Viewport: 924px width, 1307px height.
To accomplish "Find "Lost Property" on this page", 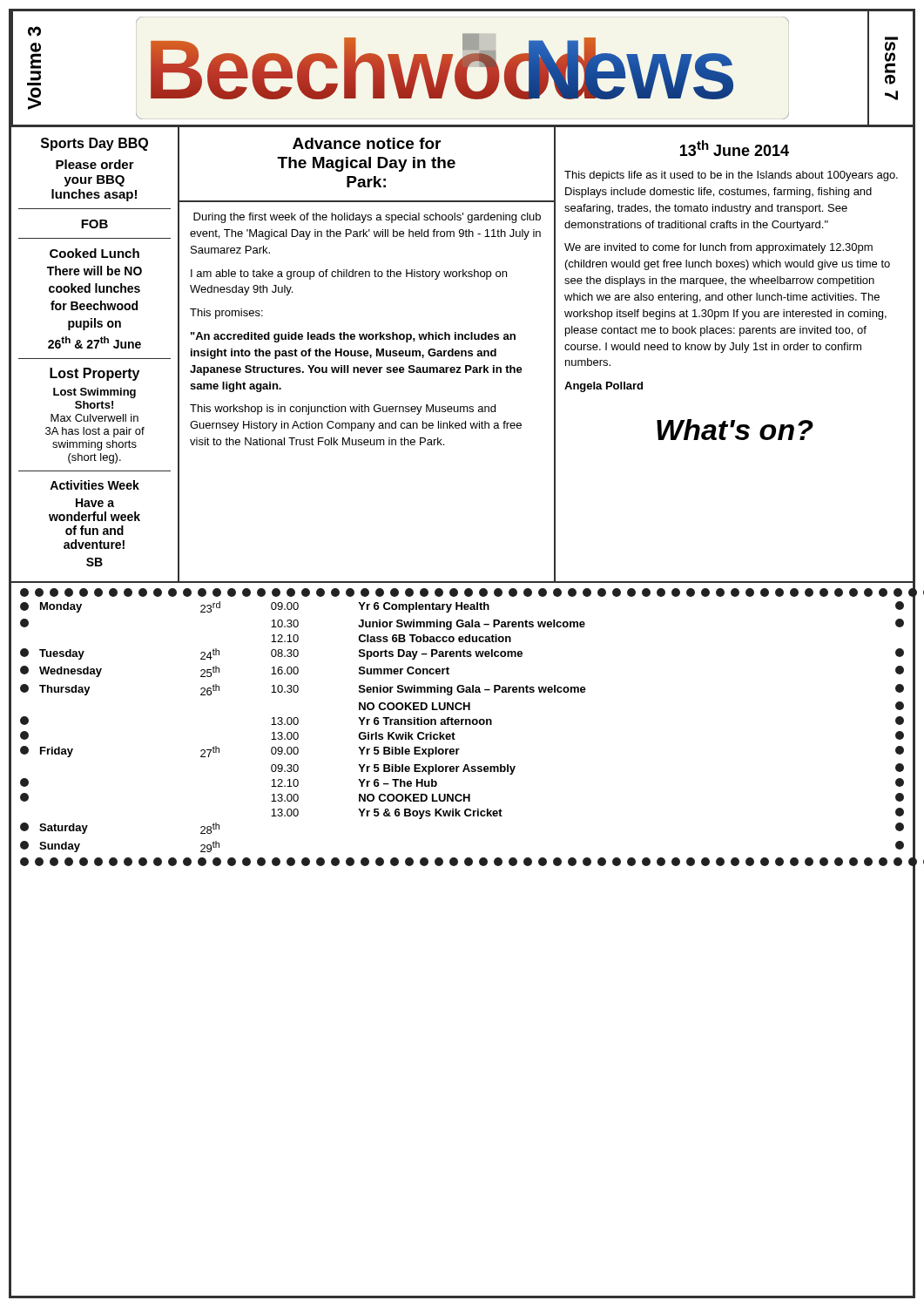I will (94, 373).
